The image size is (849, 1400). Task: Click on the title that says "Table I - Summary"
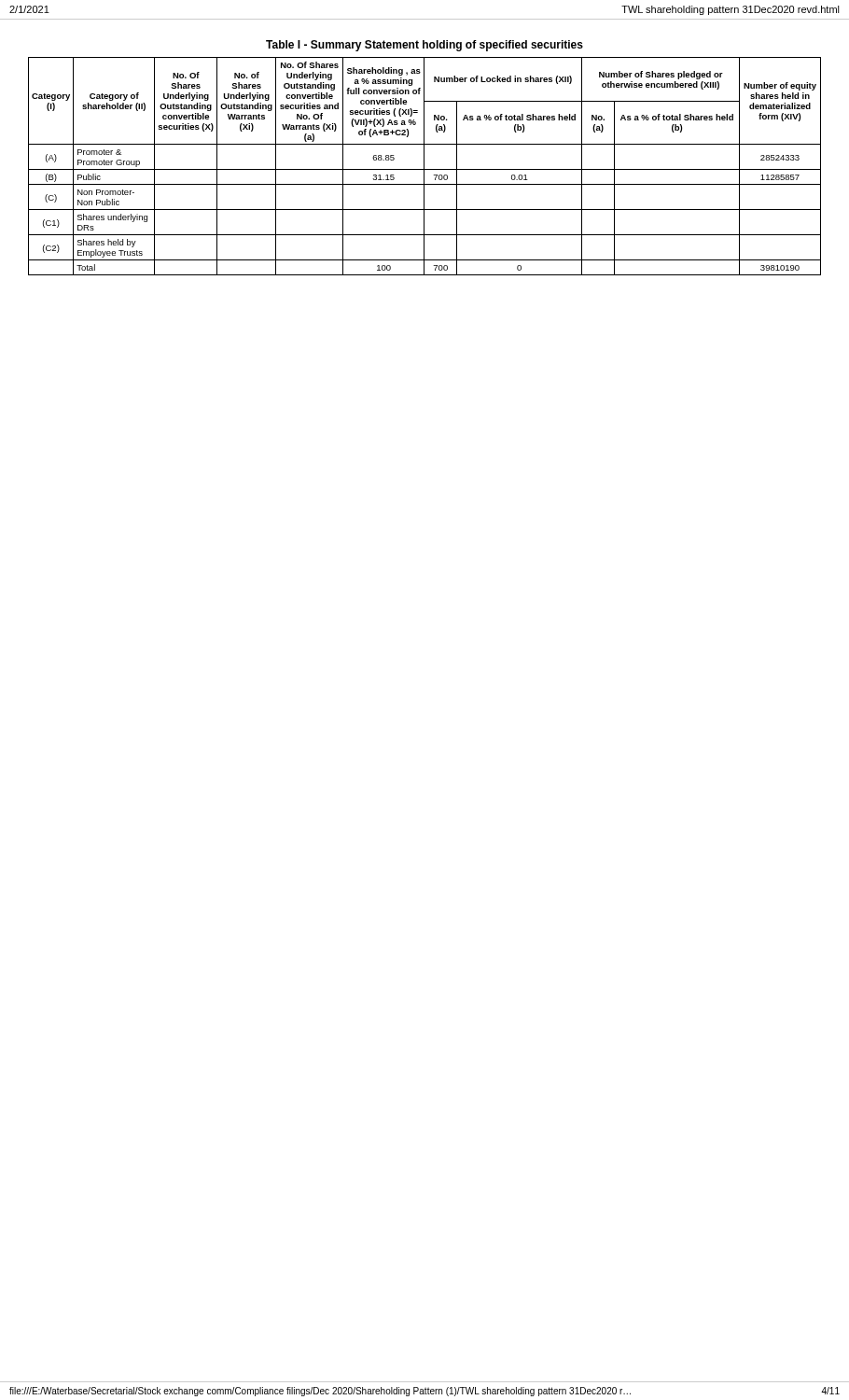point(424,45)
